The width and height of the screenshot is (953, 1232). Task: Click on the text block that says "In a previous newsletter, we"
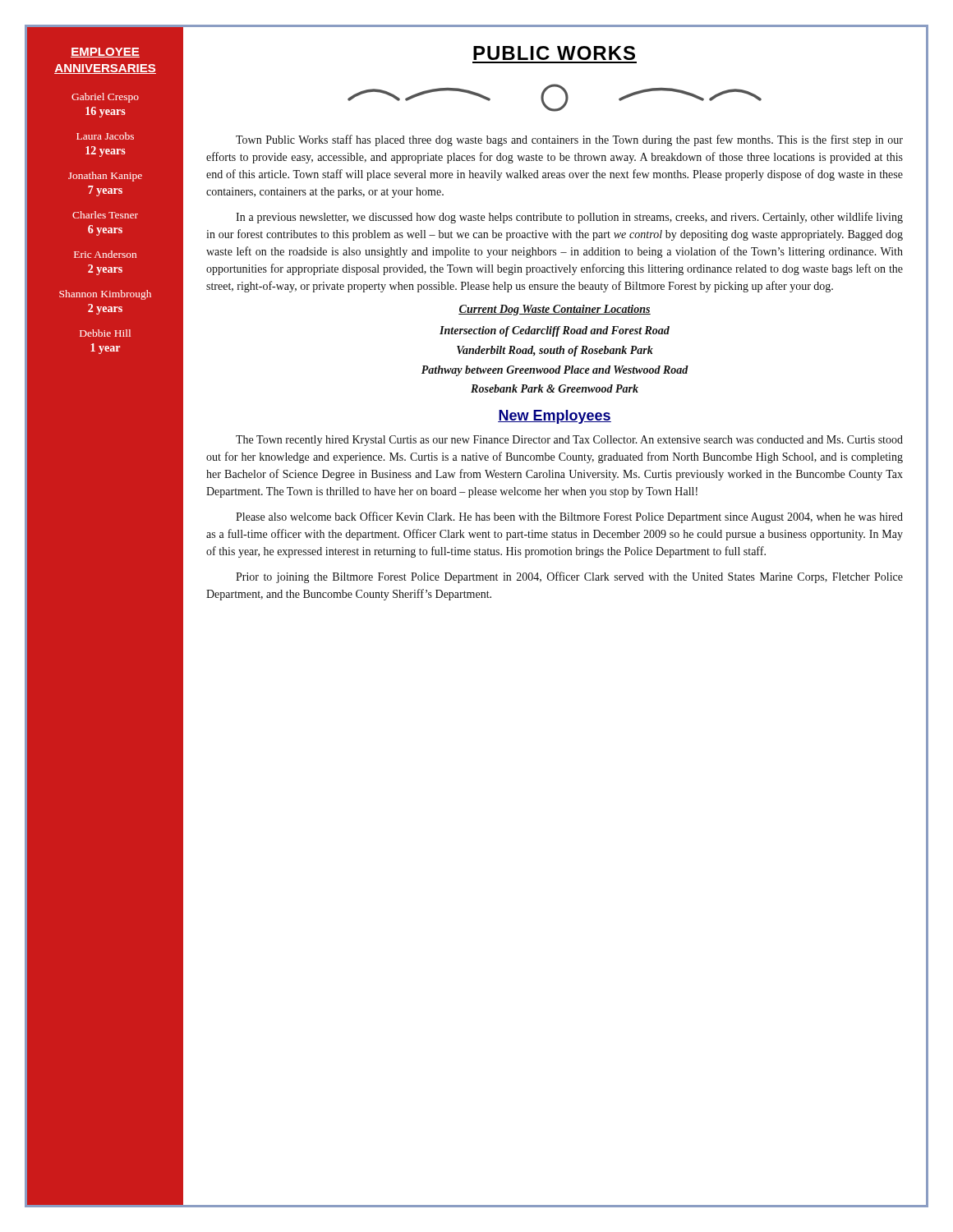555,252
